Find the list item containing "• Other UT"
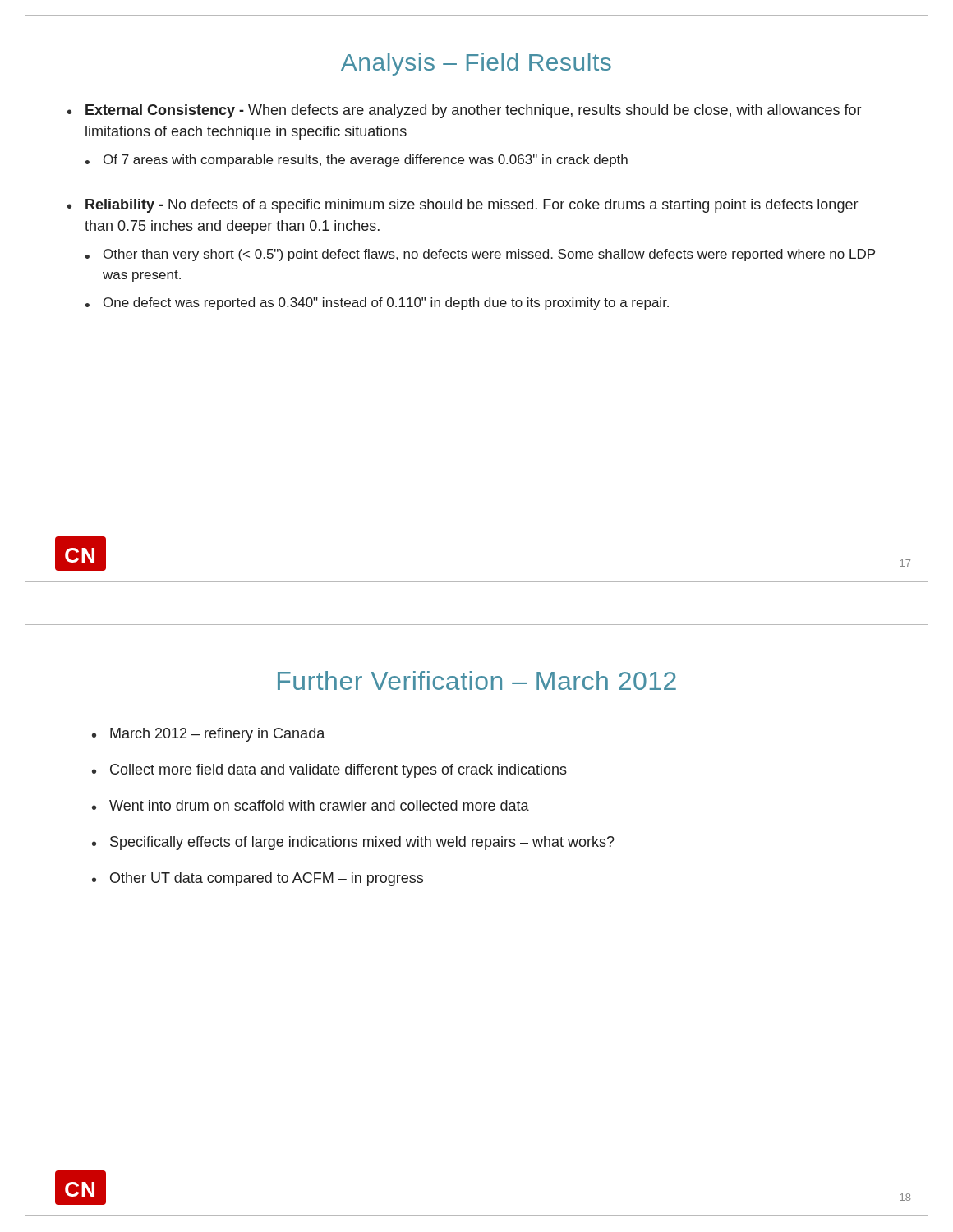953x1232 pixels. click(258, 879)
